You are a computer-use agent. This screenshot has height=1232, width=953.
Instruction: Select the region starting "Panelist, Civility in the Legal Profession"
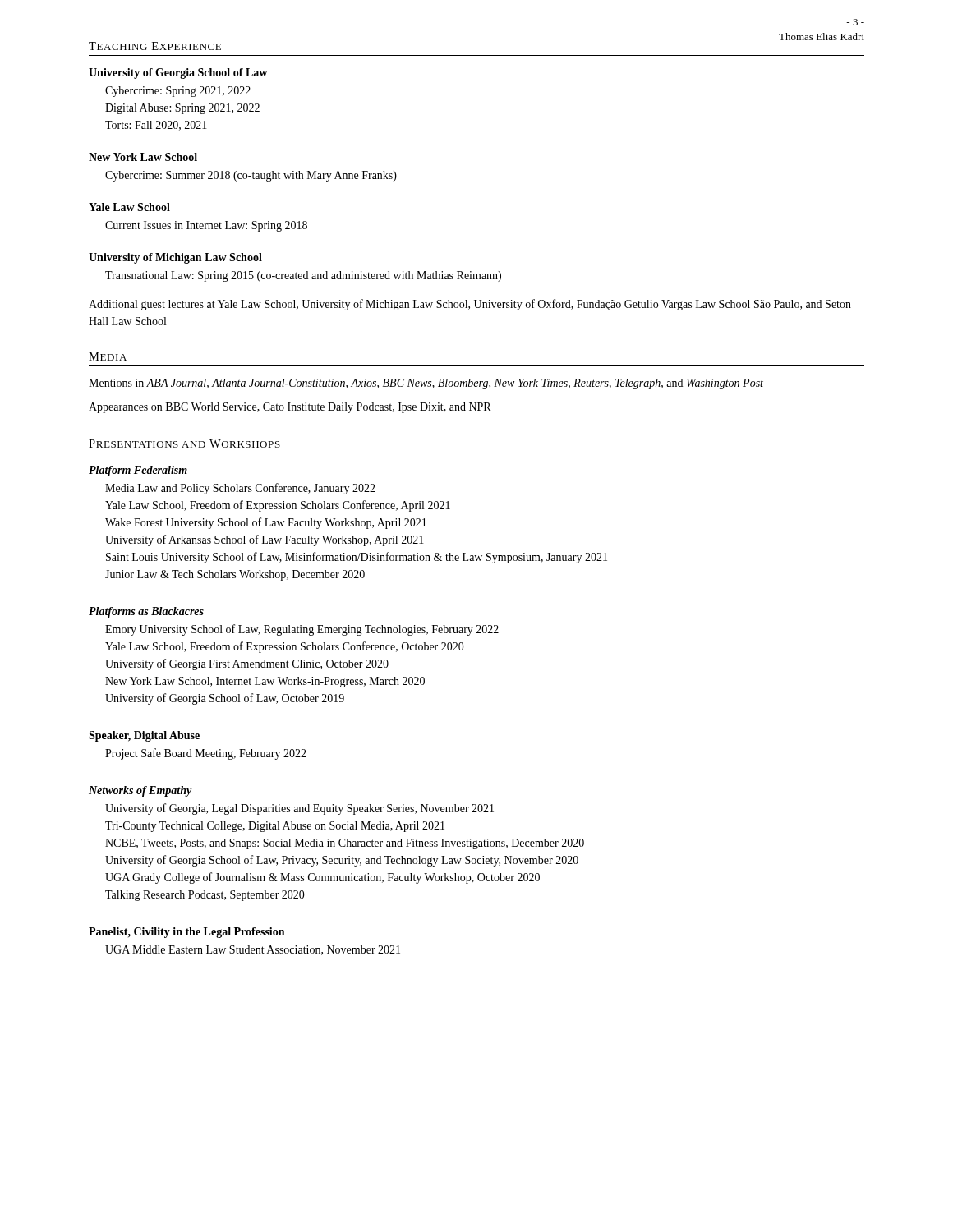[x=186, y=933]
